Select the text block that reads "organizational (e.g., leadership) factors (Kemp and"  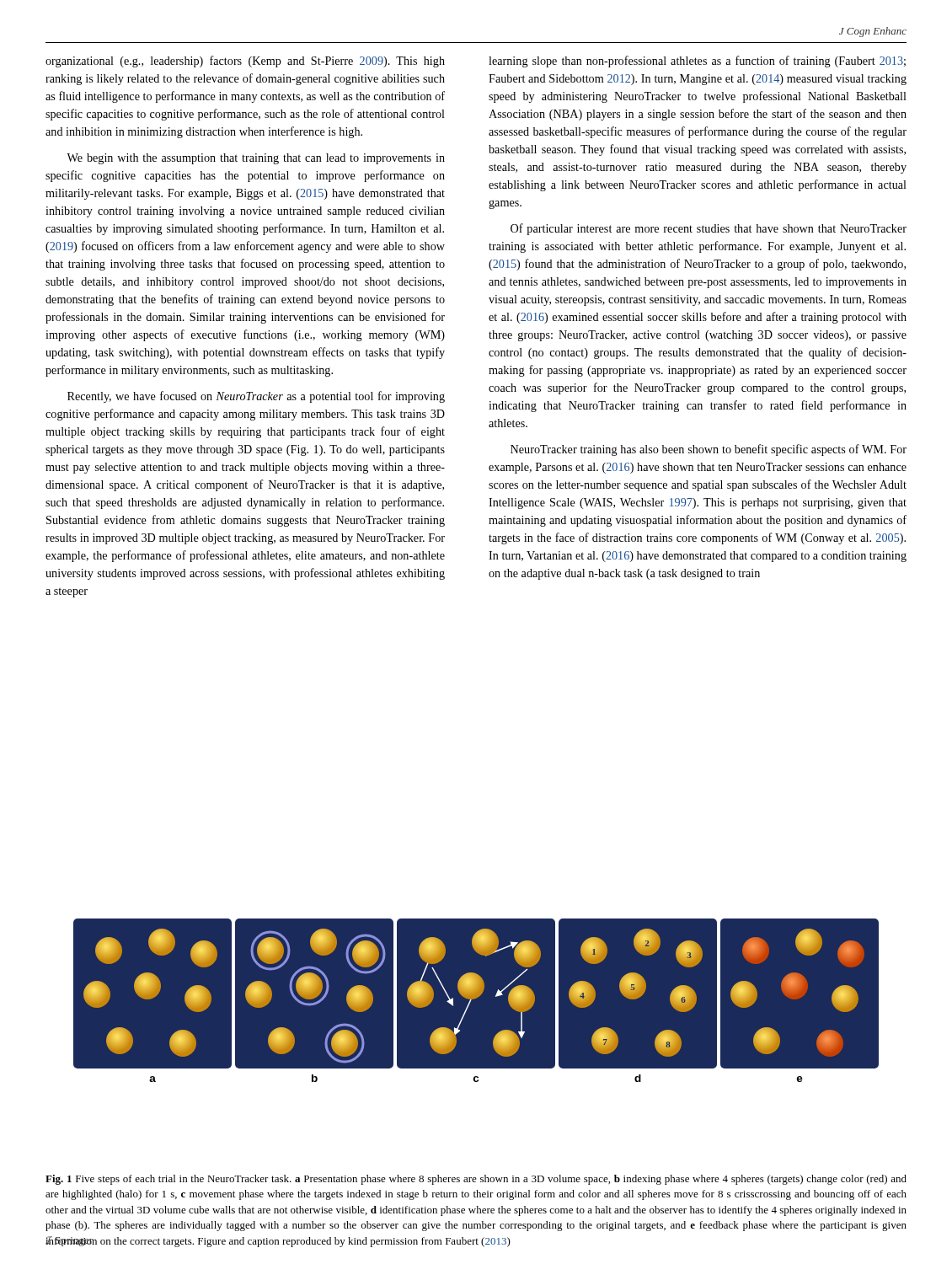245,326
